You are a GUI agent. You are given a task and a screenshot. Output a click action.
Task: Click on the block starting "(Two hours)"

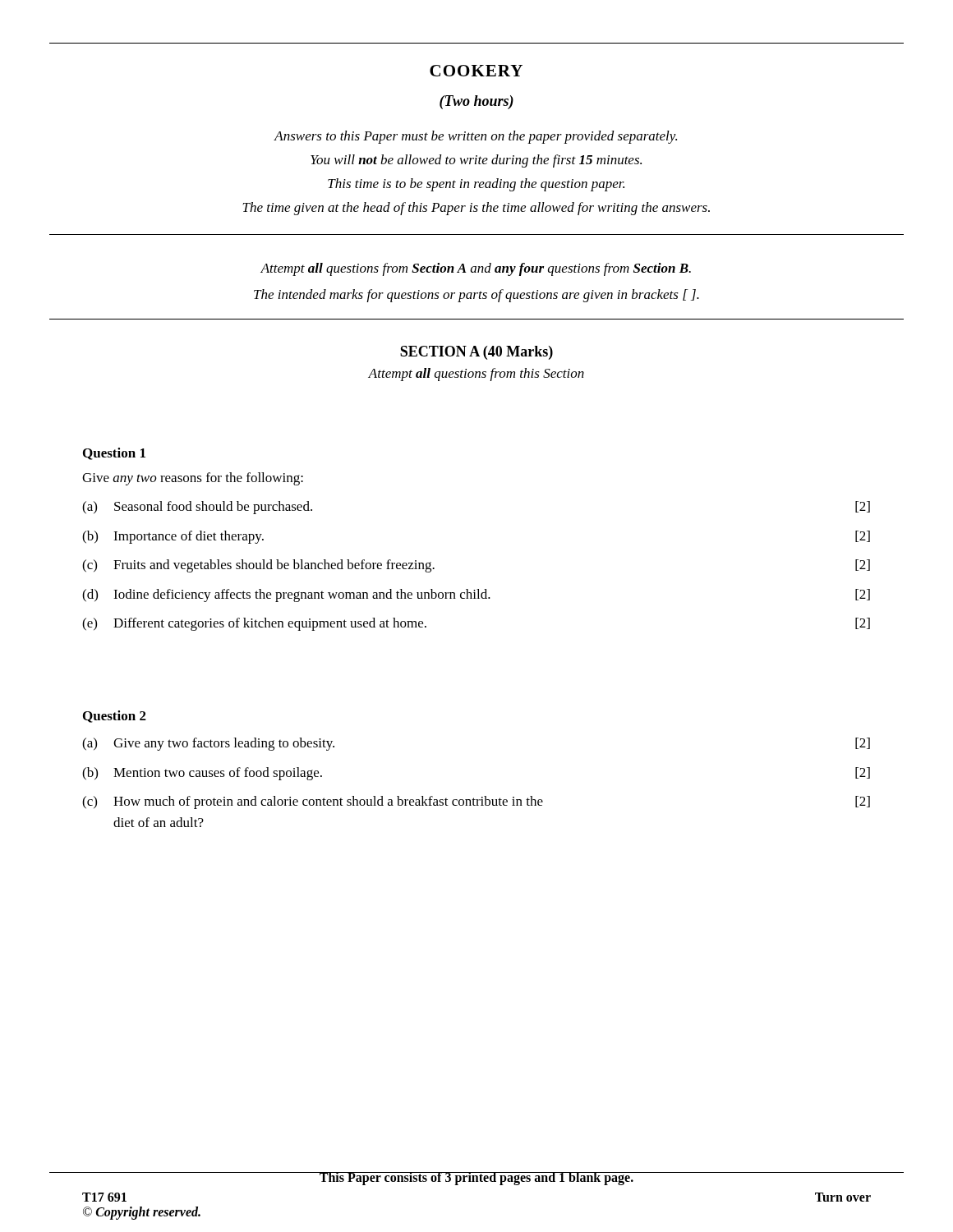coord(476,101)
